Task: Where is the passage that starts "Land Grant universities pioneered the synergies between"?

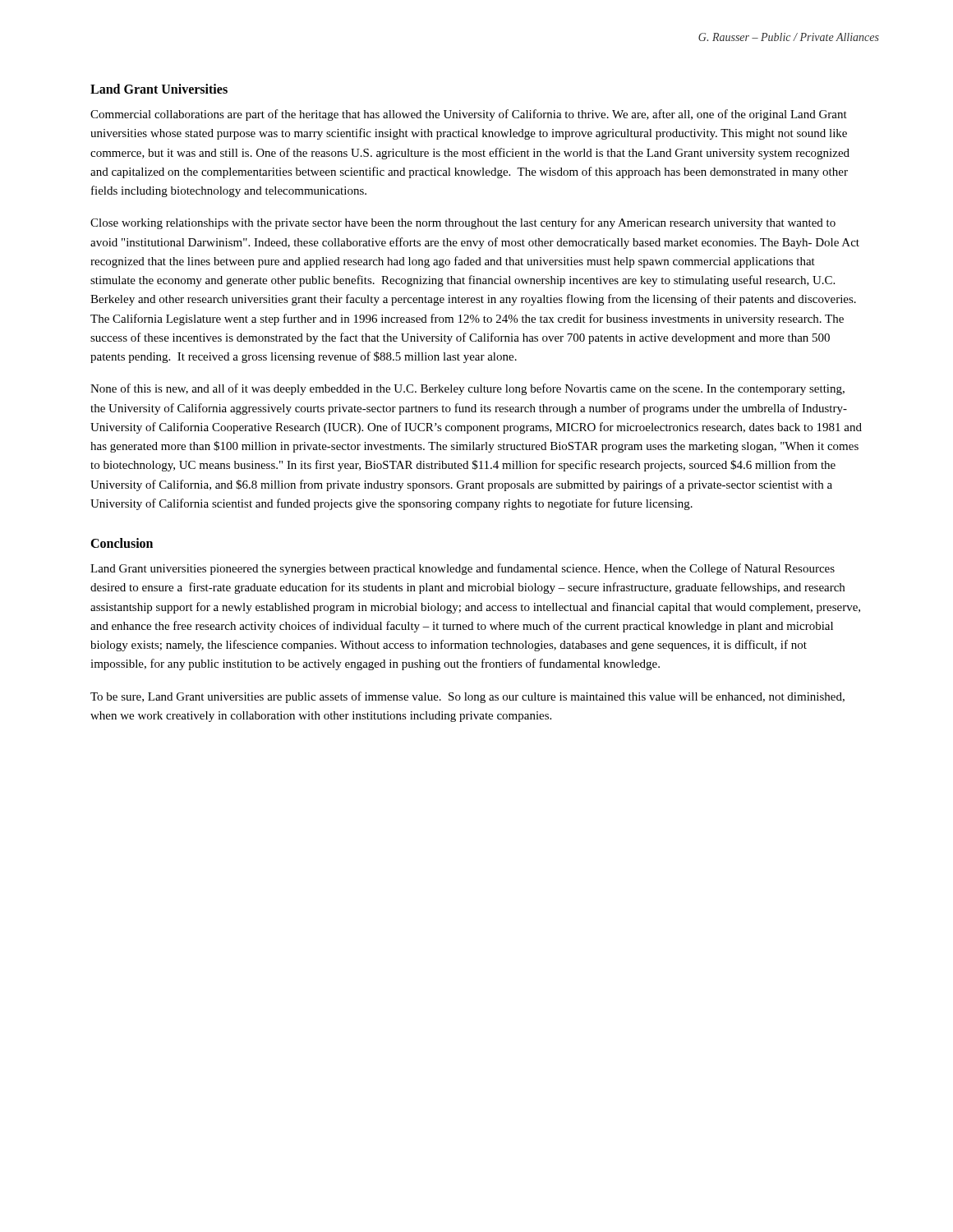Action: pyautogui.click(x=476, y=616)
